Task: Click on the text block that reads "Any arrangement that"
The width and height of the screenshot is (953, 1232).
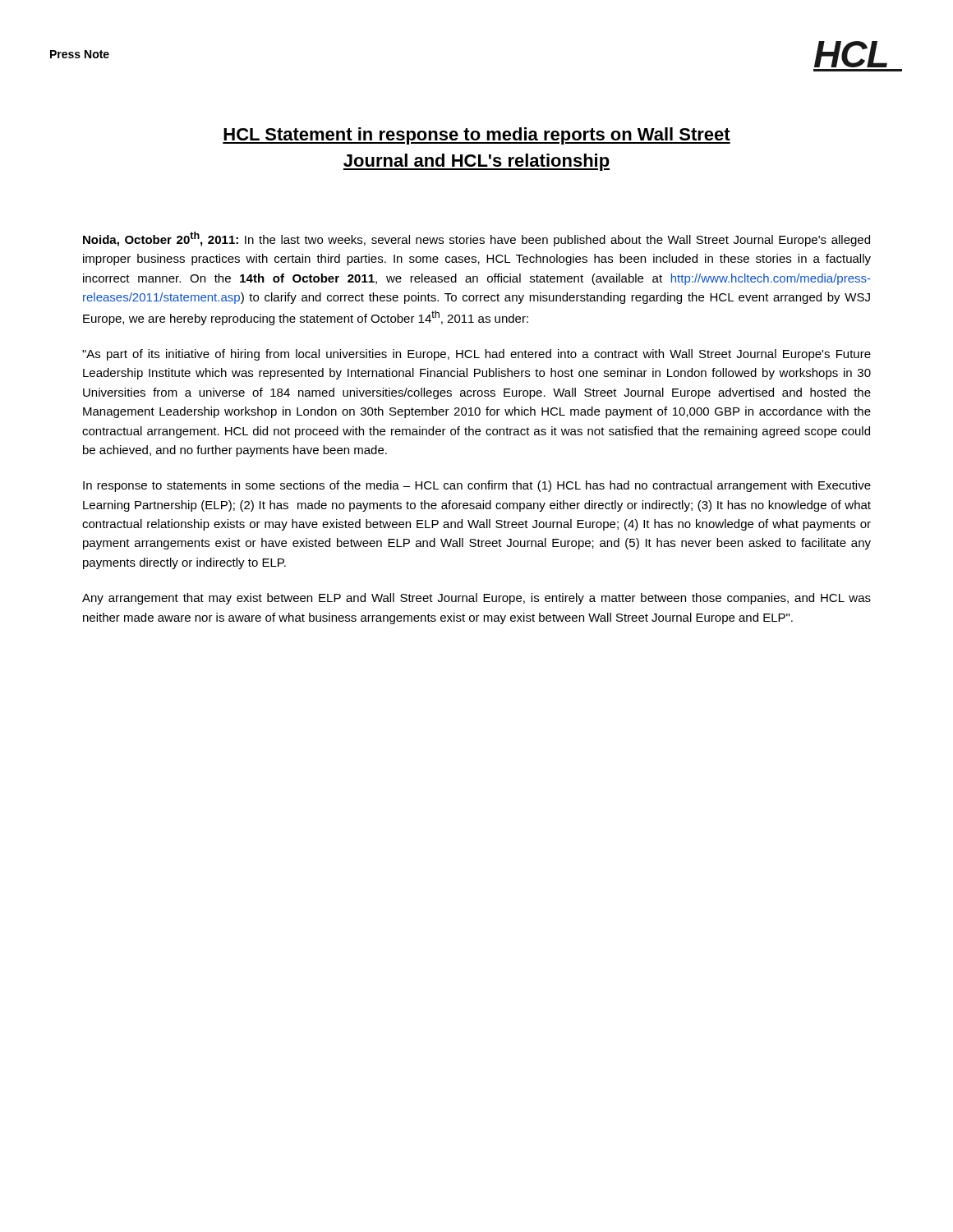Action: (x=476, y=607)
